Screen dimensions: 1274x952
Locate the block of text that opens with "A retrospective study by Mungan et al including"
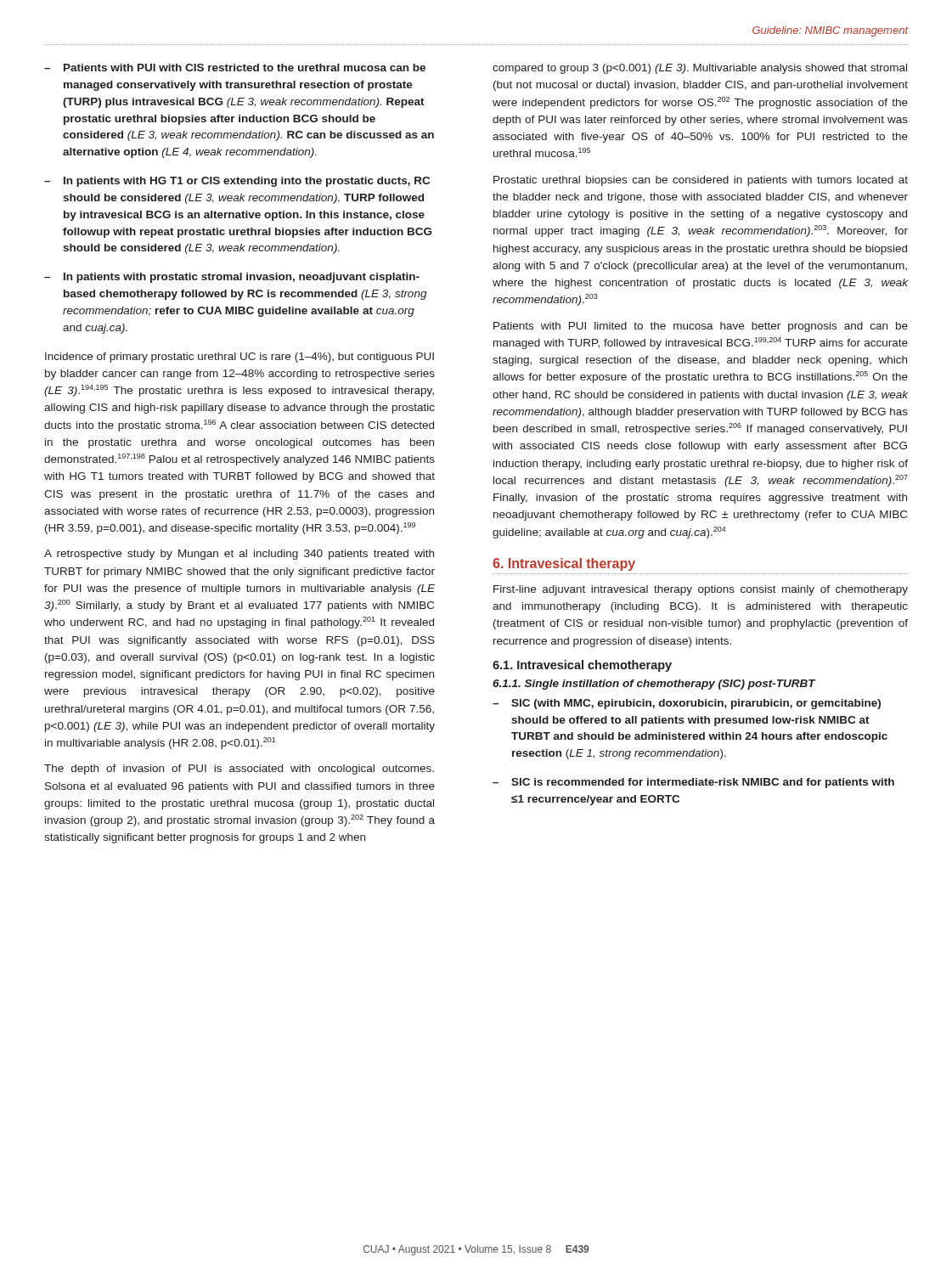coord(239,648)
